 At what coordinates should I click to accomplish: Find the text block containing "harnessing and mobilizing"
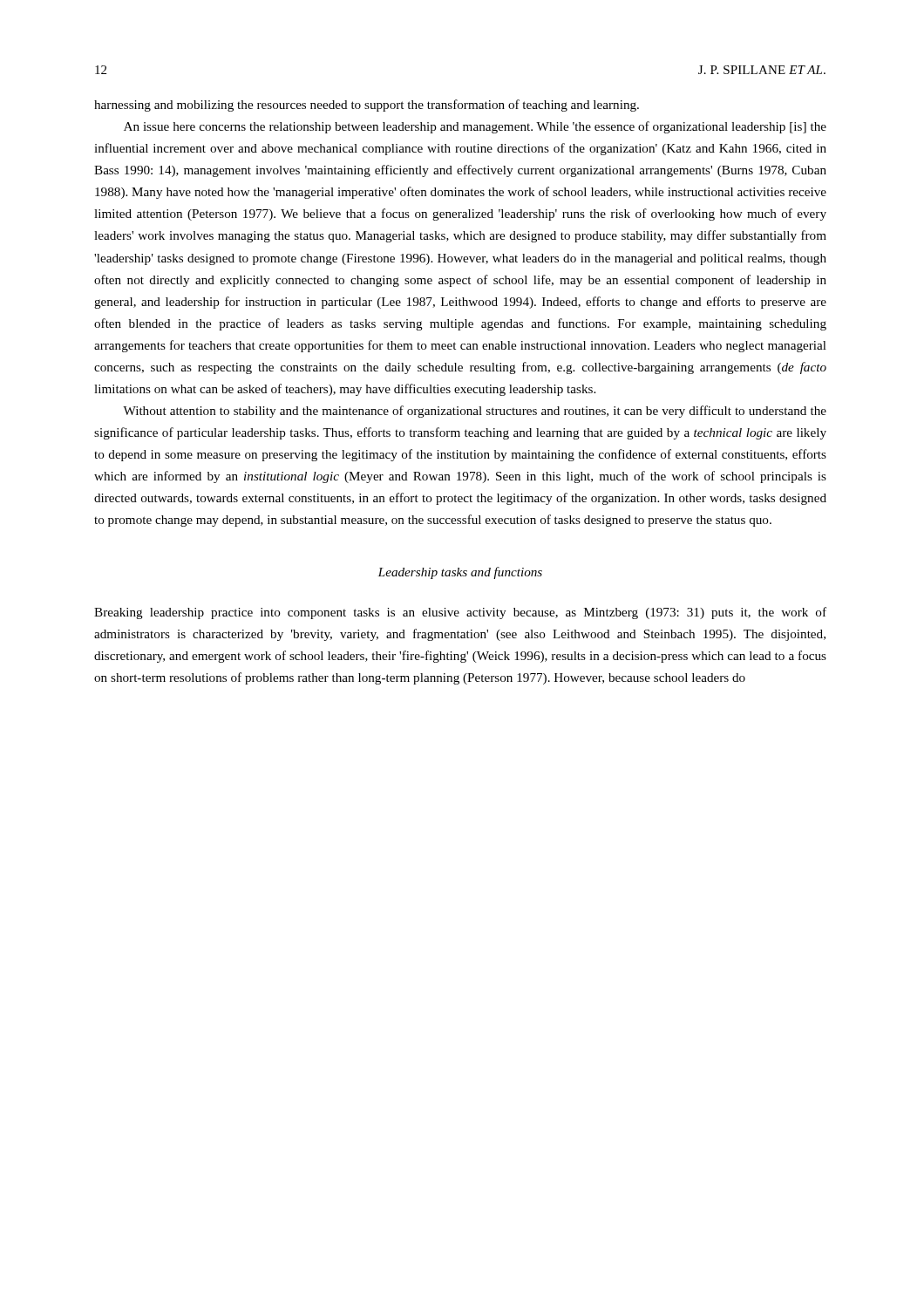460,312
